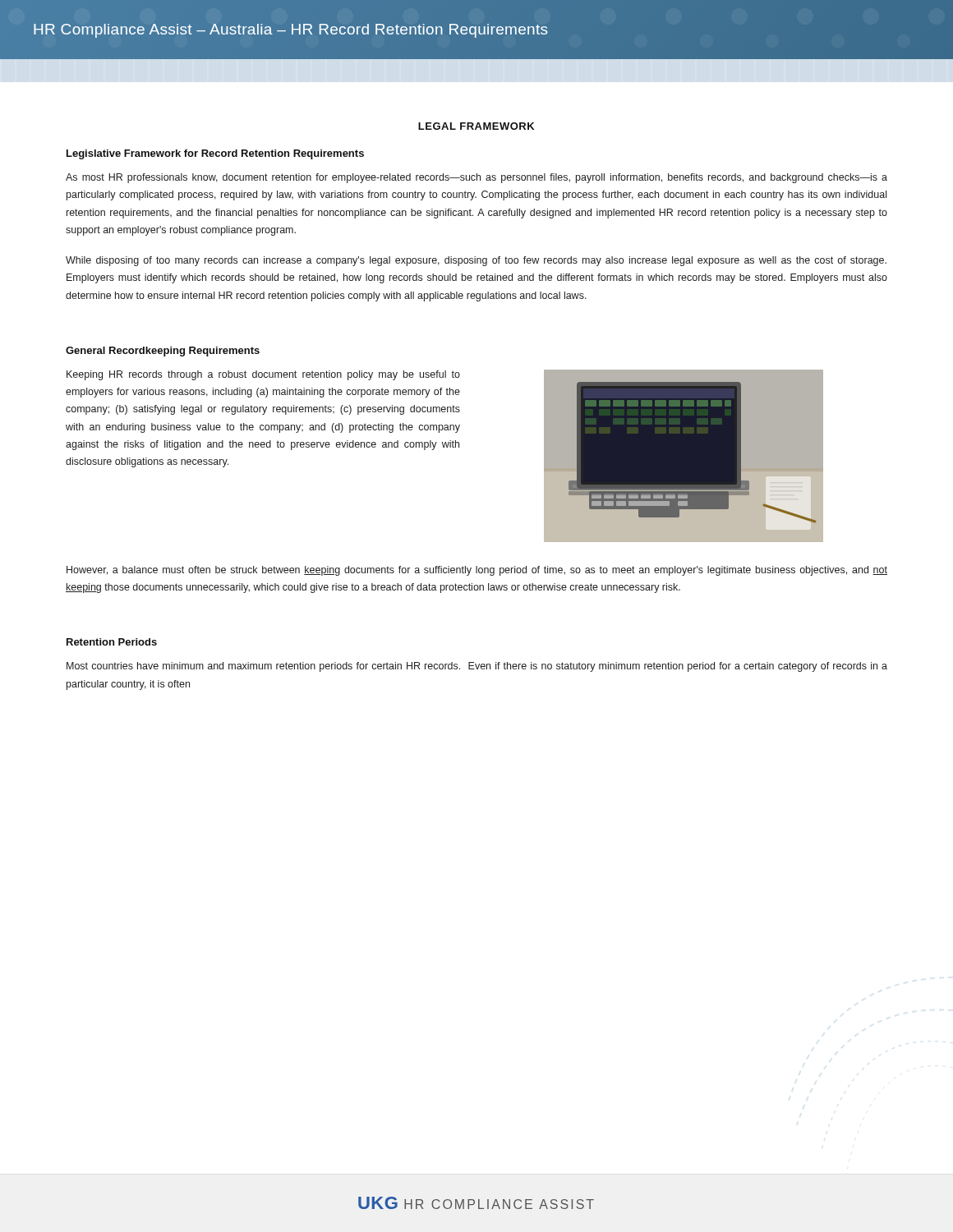The height and width of the screenshot is (1232, 953).
Task: Point to the region starting "As most HR professionals know, document"
Action: pos(476,204)
